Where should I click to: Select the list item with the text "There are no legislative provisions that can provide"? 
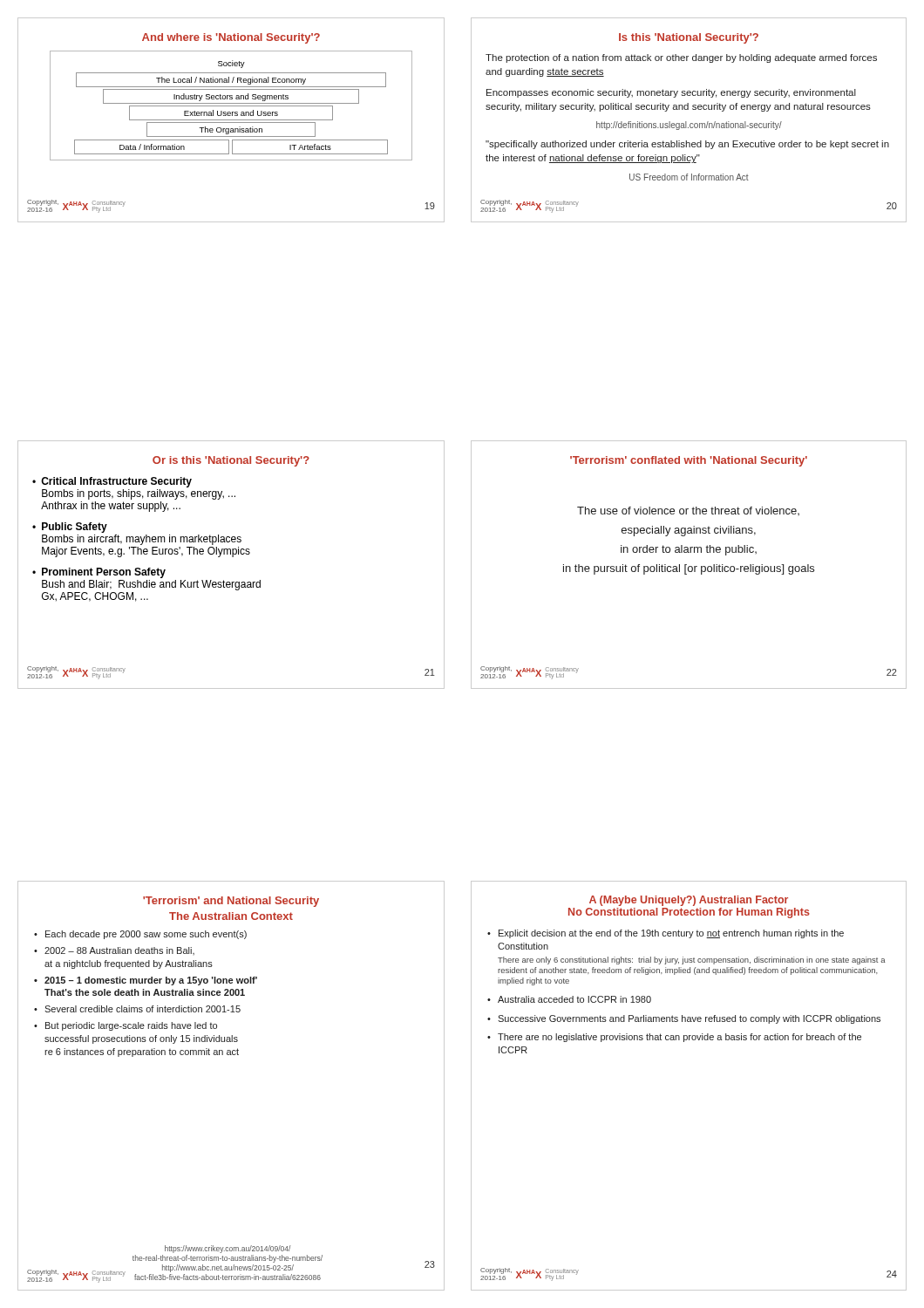(x=680, y=1044)
